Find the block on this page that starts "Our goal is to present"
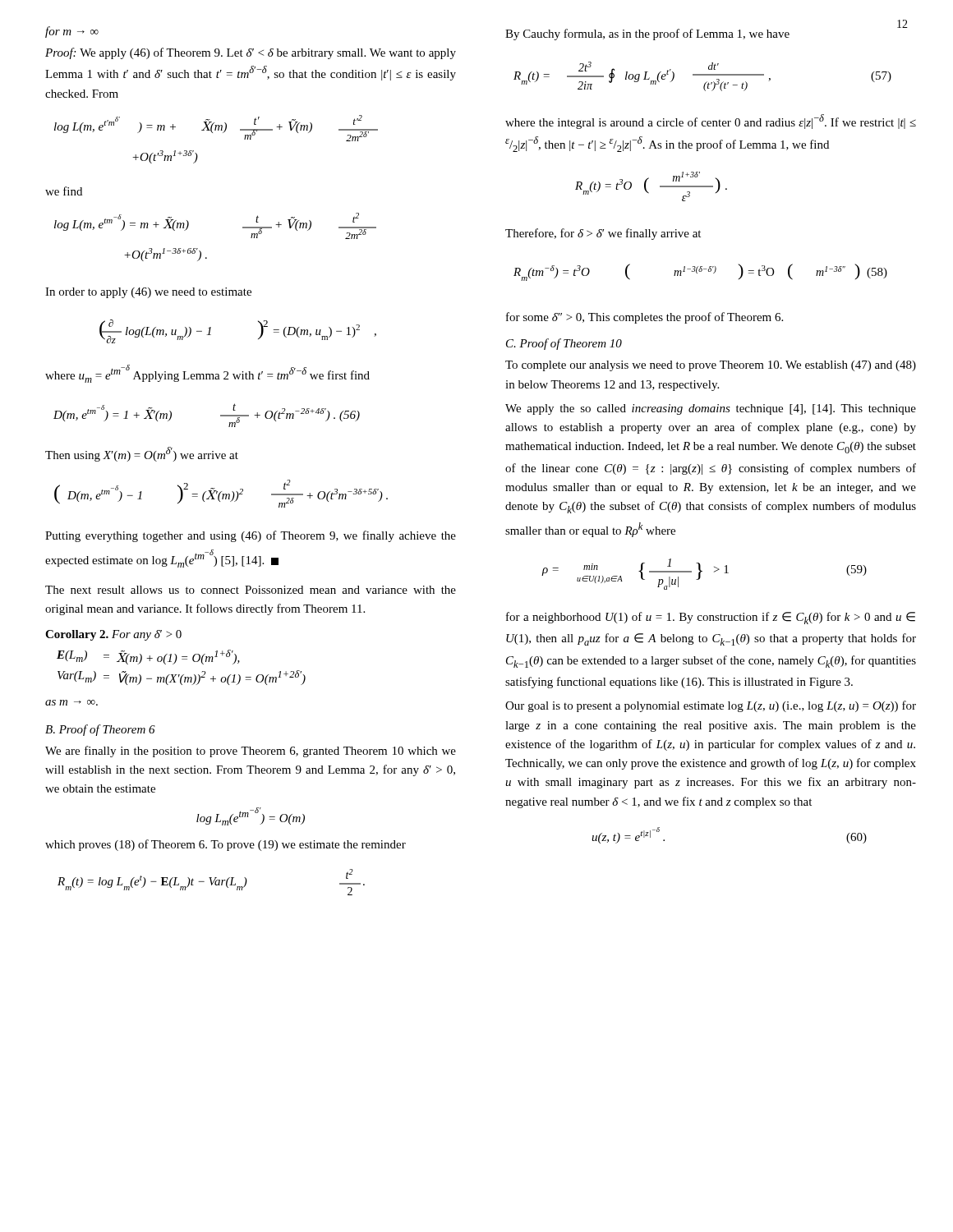953x1232 pixels. pos(711,753)
